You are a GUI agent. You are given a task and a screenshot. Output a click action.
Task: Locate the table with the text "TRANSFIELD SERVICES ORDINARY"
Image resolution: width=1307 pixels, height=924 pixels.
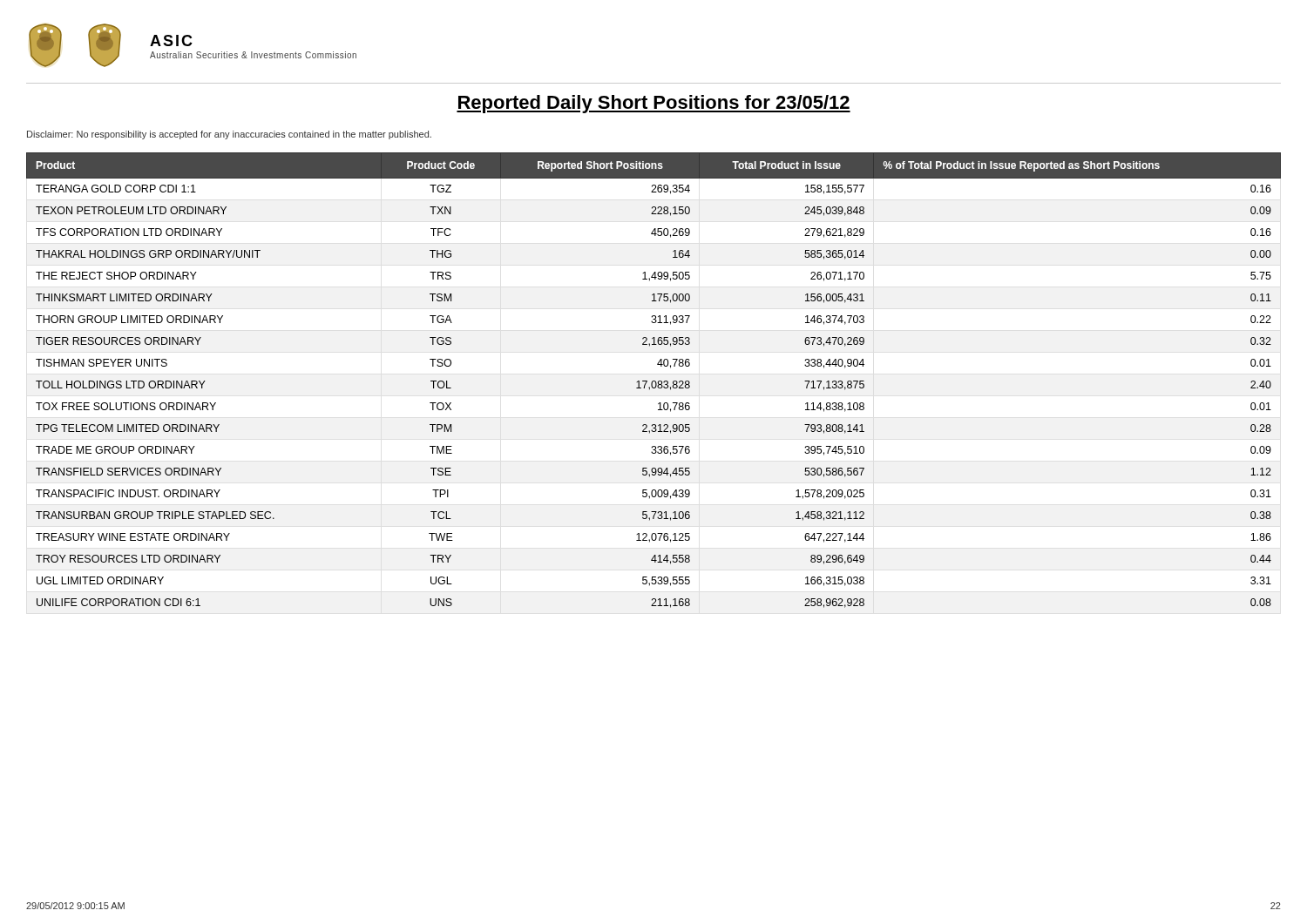pyautogui.click(x=654, y=383)
